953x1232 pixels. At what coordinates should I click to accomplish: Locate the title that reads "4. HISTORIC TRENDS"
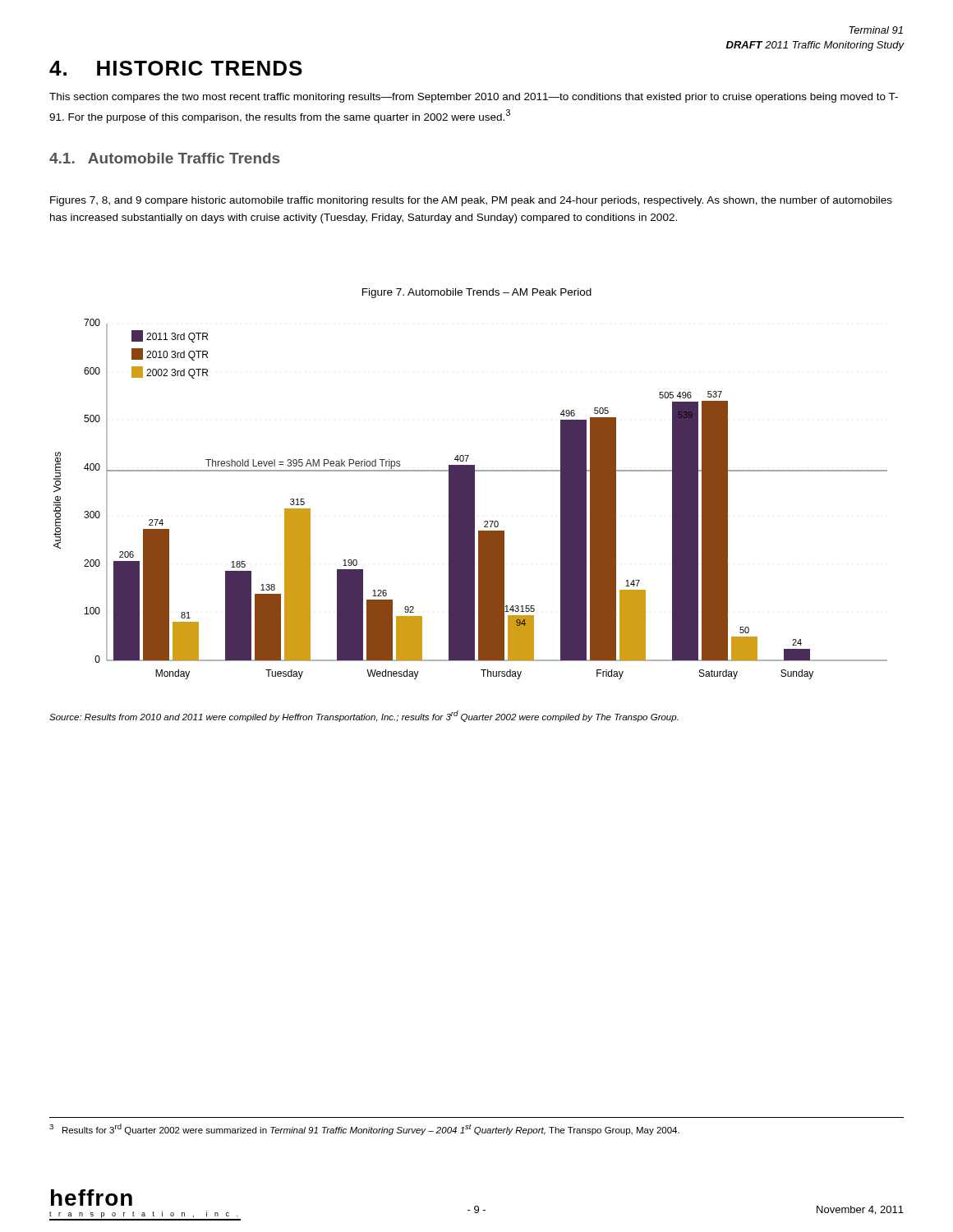tap(176, 68)
